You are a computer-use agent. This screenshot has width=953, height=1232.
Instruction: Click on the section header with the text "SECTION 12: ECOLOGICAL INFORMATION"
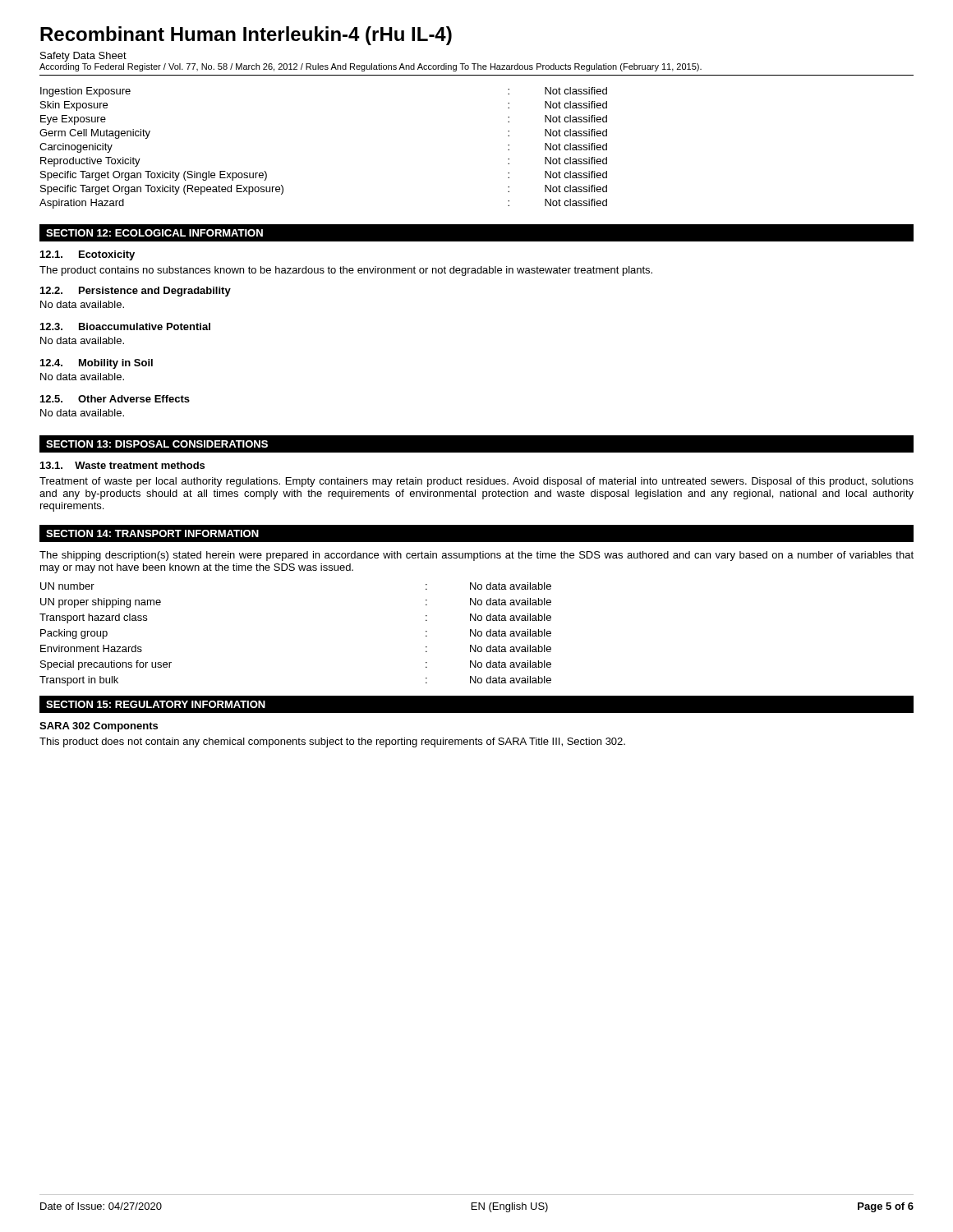point(476,233)
